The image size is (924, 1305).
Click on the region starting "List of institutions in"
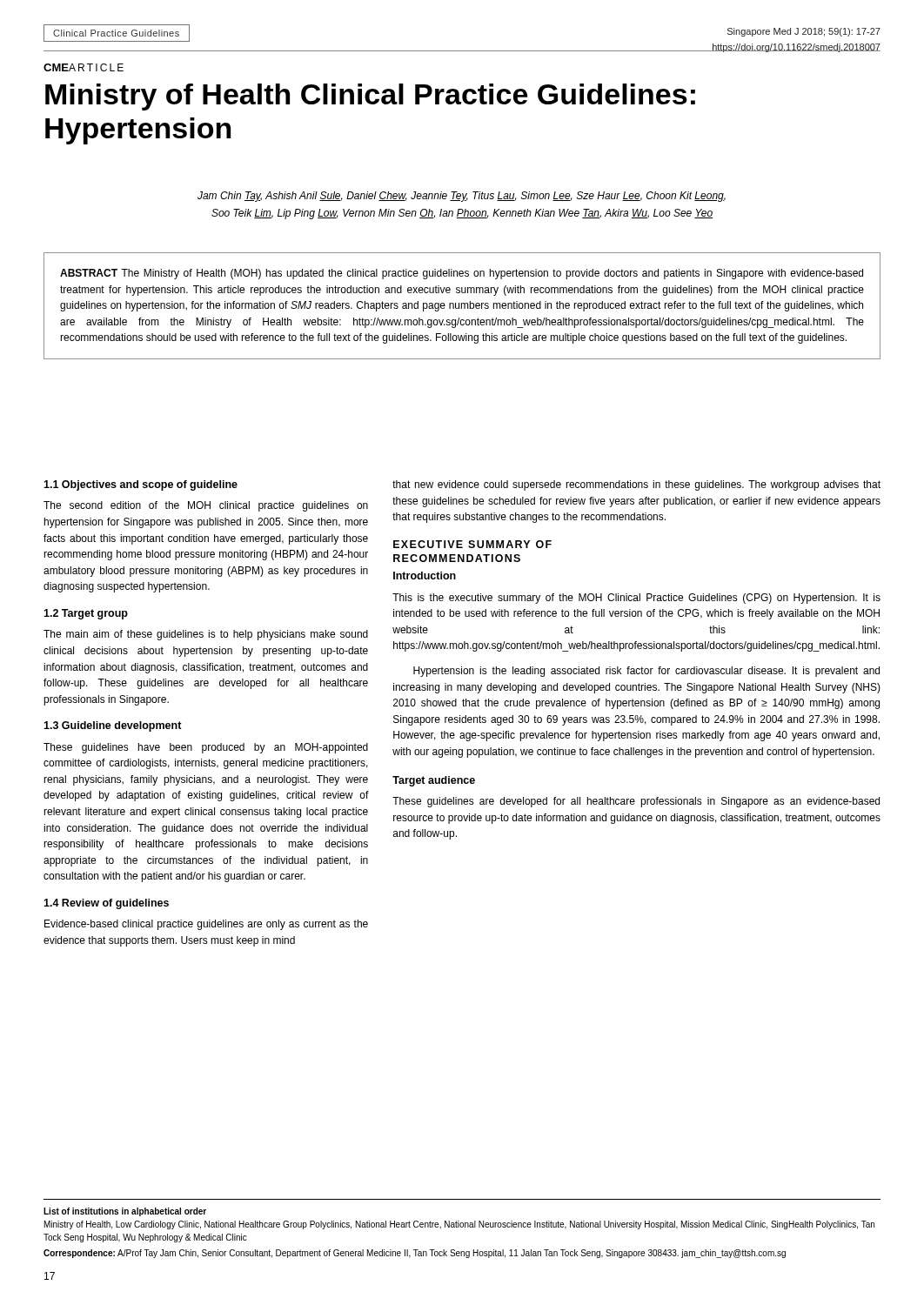point(462,1232)
